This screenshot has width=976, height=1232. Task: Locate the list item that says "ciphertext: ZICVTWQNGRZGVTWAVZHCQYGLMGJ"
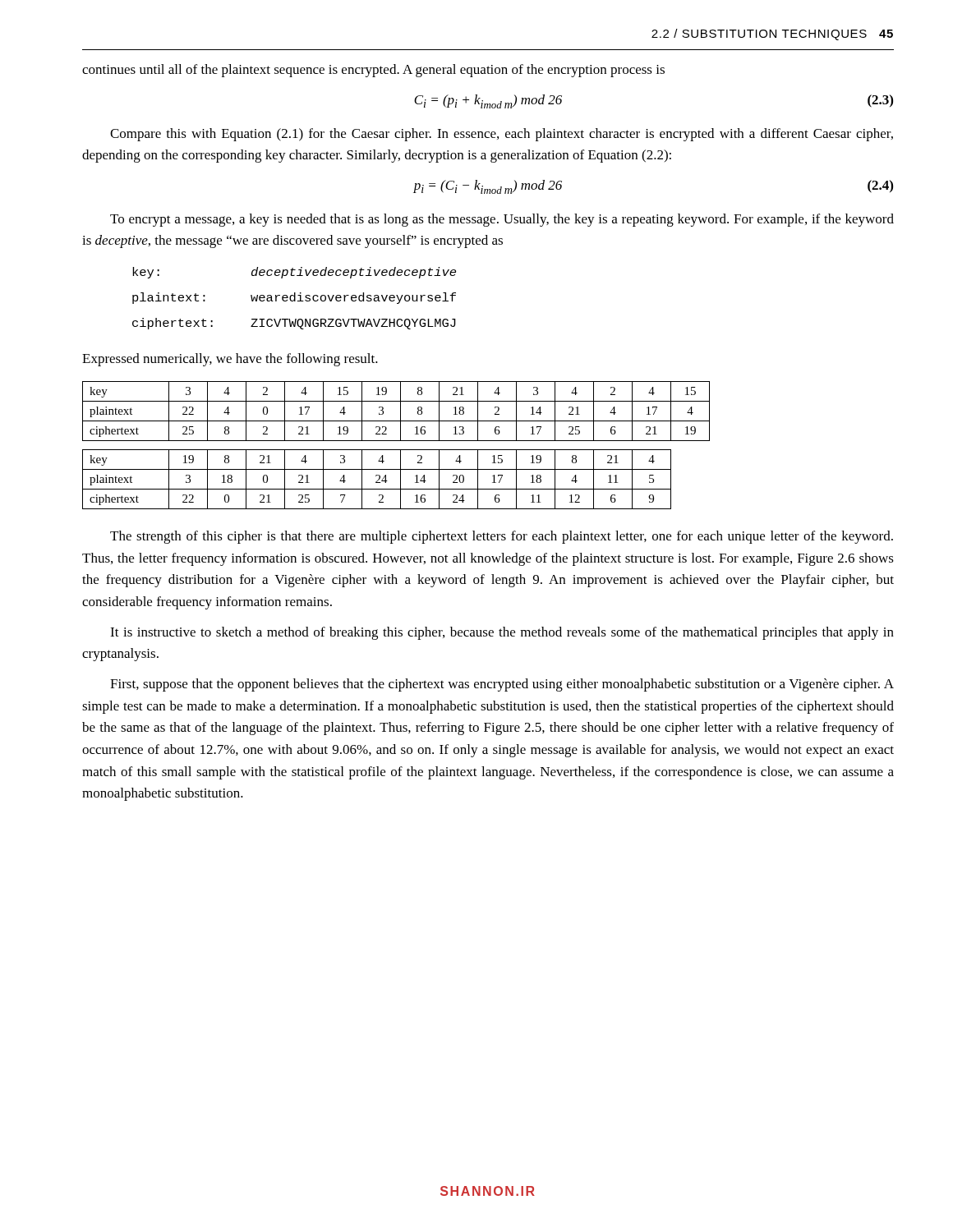pos(294,324)
